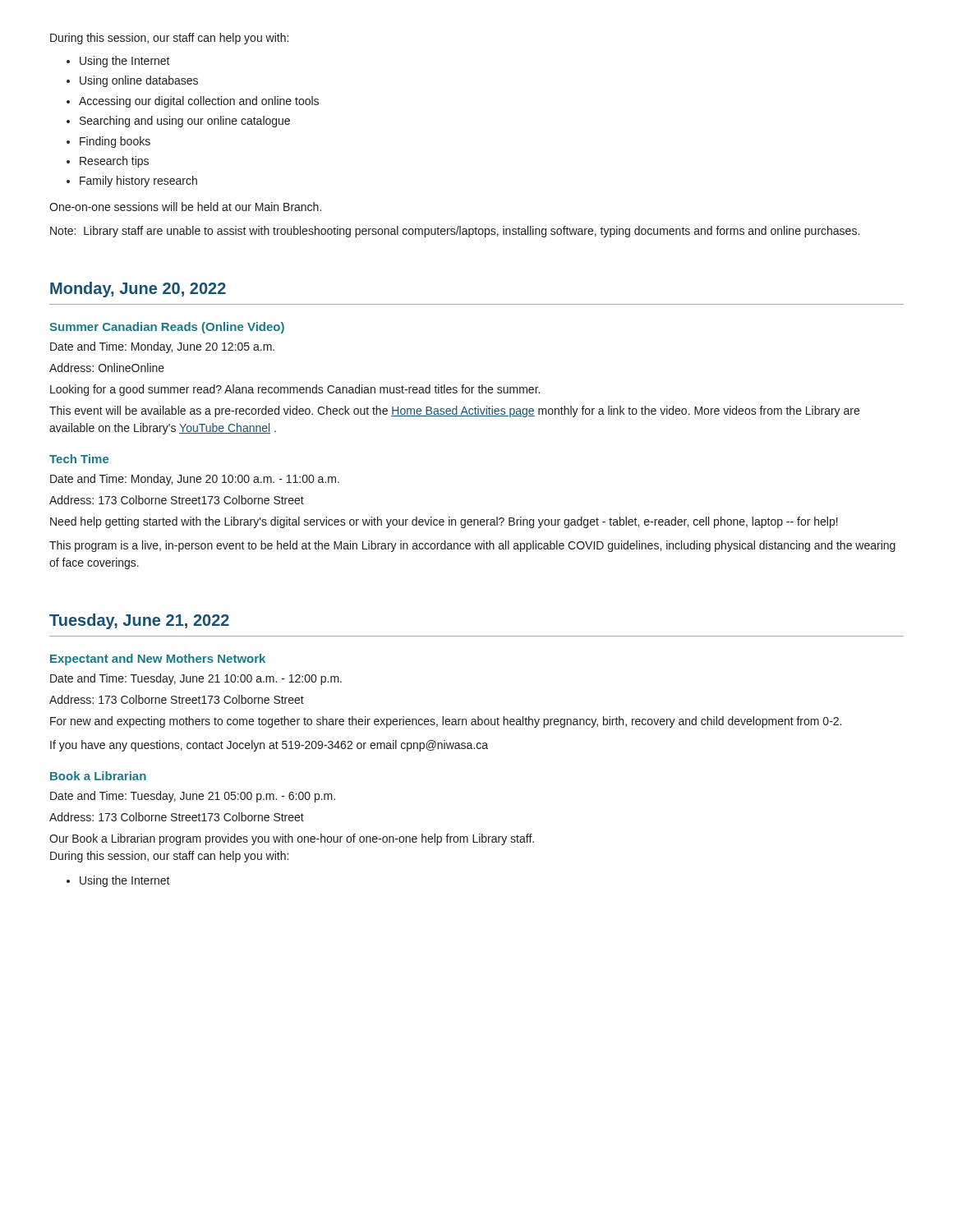Point to the text starting "One-on-one sessions will be held at"
The height and width of the screenshot is (1232, 953).
click(186, 207)
